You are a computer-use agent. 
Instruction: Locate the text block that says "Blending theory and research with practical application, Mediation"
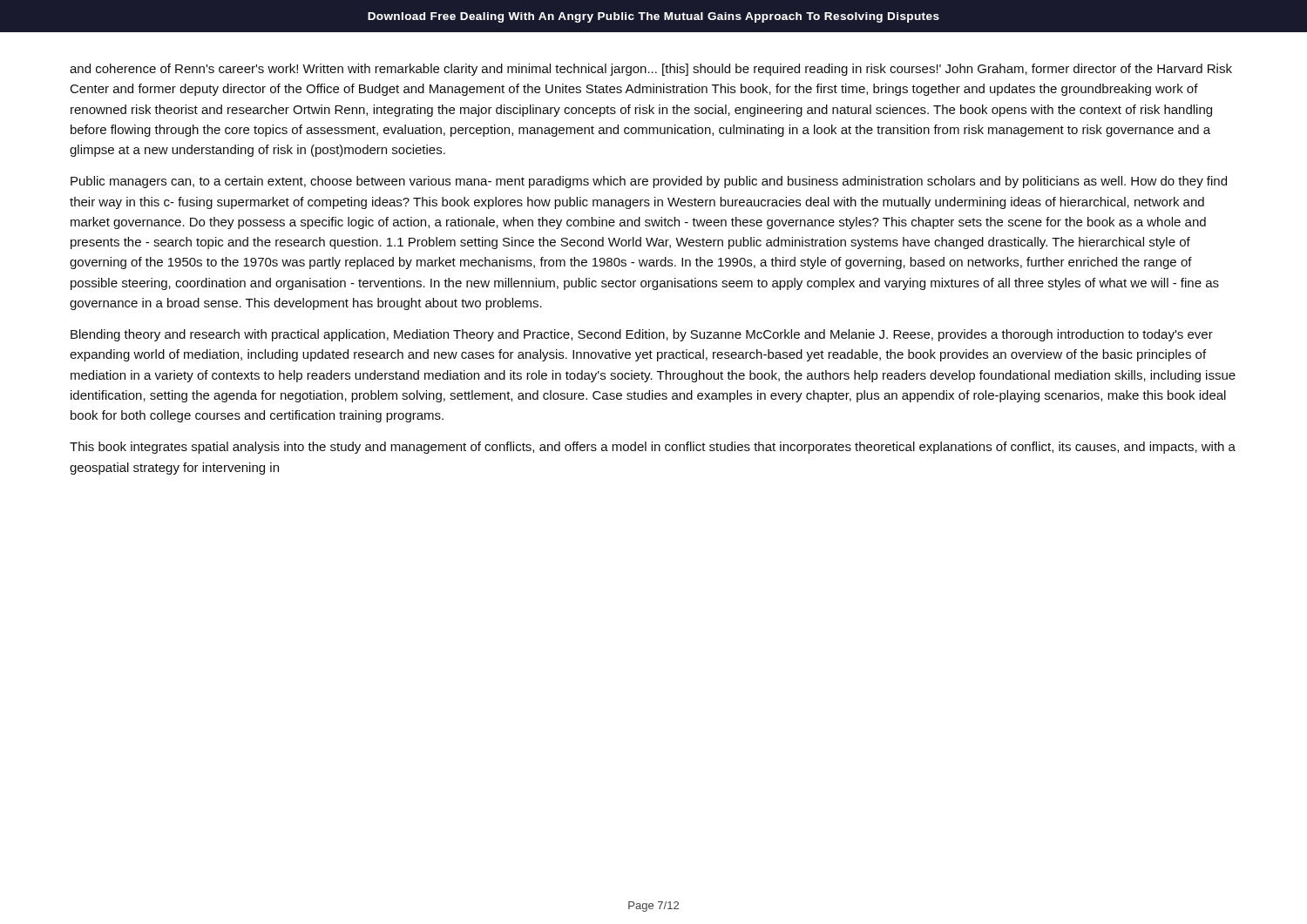pos(653,374)
